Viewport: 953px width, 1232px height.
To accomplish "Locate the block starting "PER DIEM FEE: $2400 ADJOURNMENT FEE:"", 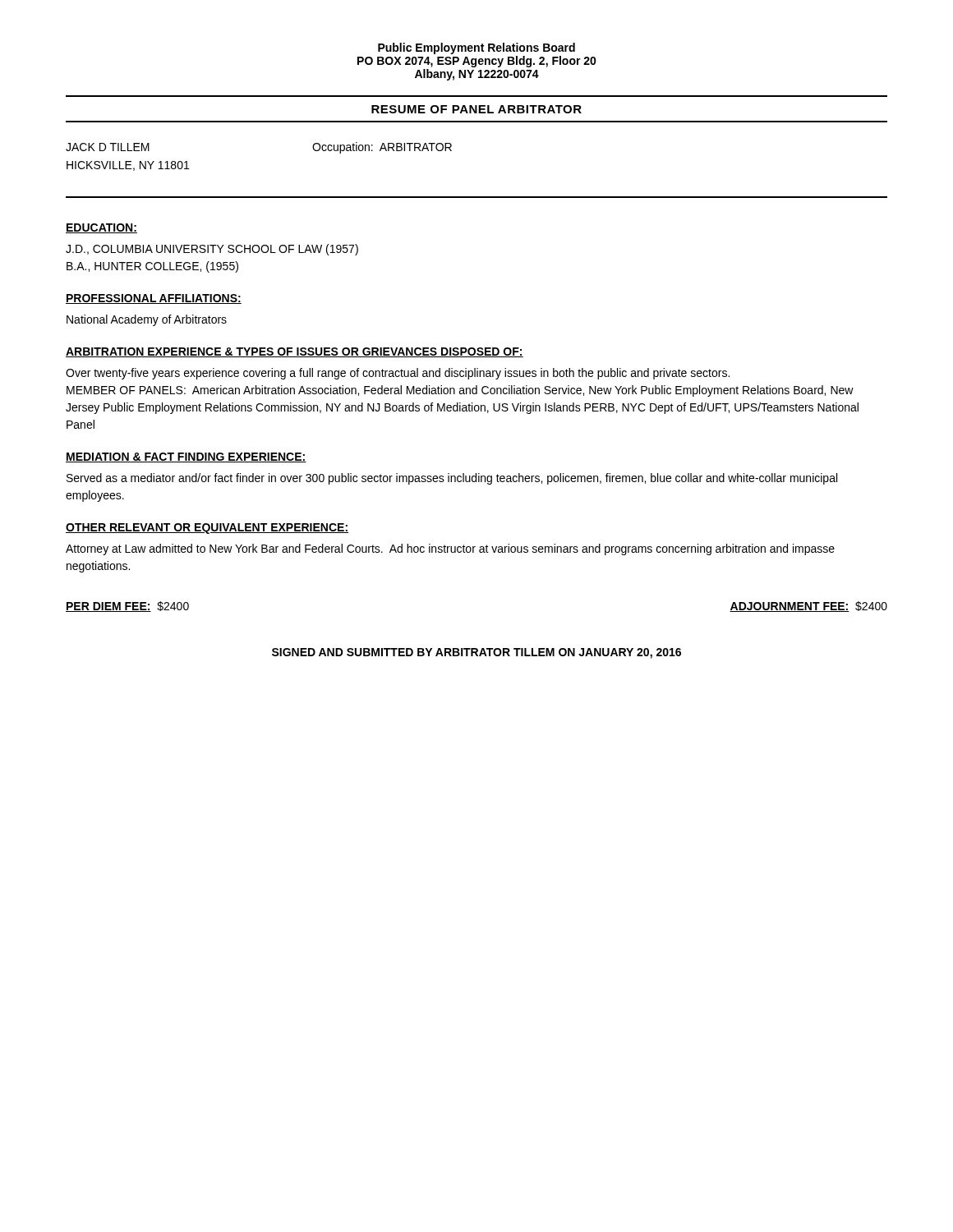I will pos(108,607).
